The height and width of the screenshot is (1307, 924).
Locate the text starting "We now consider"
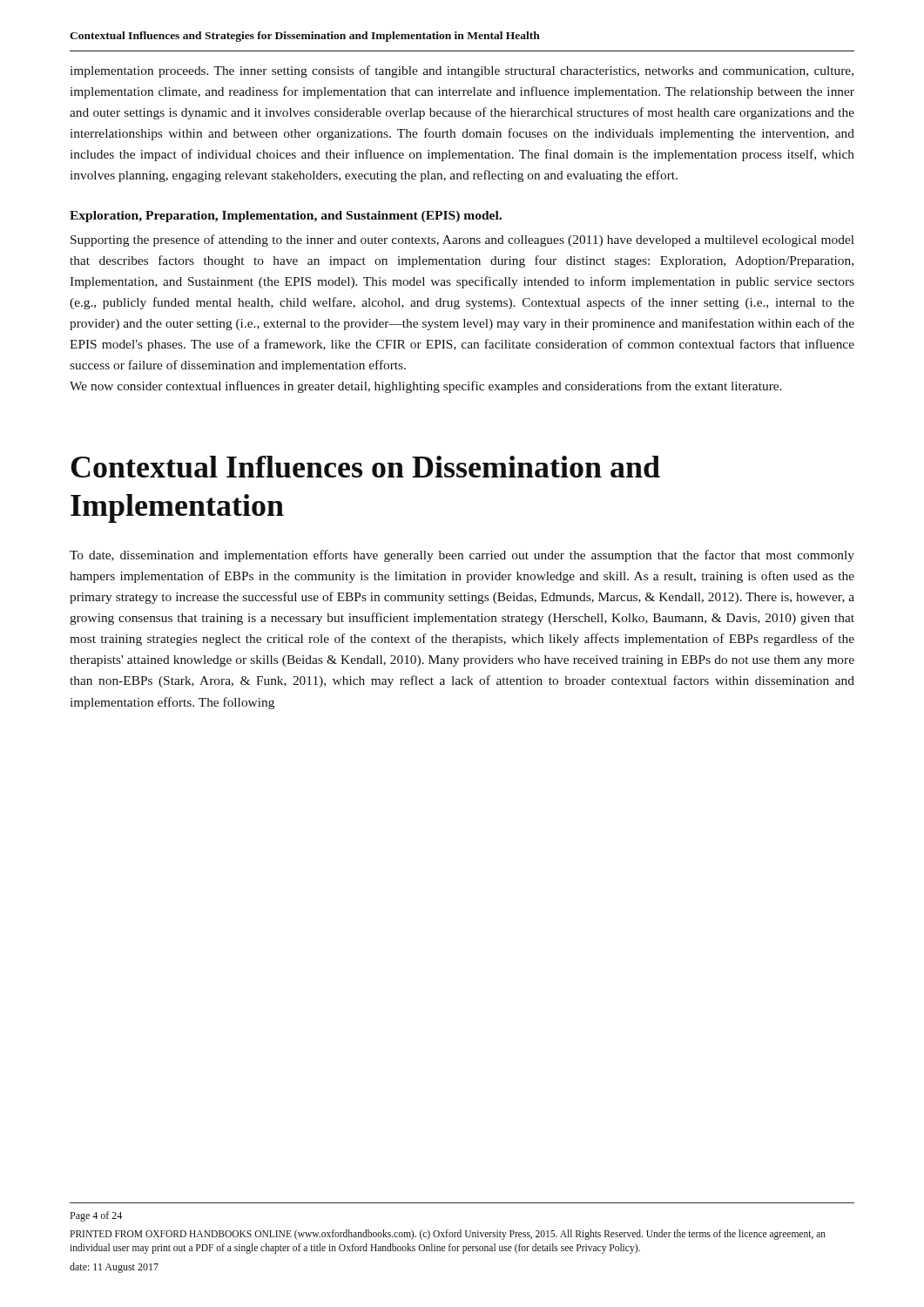[462, 386]
